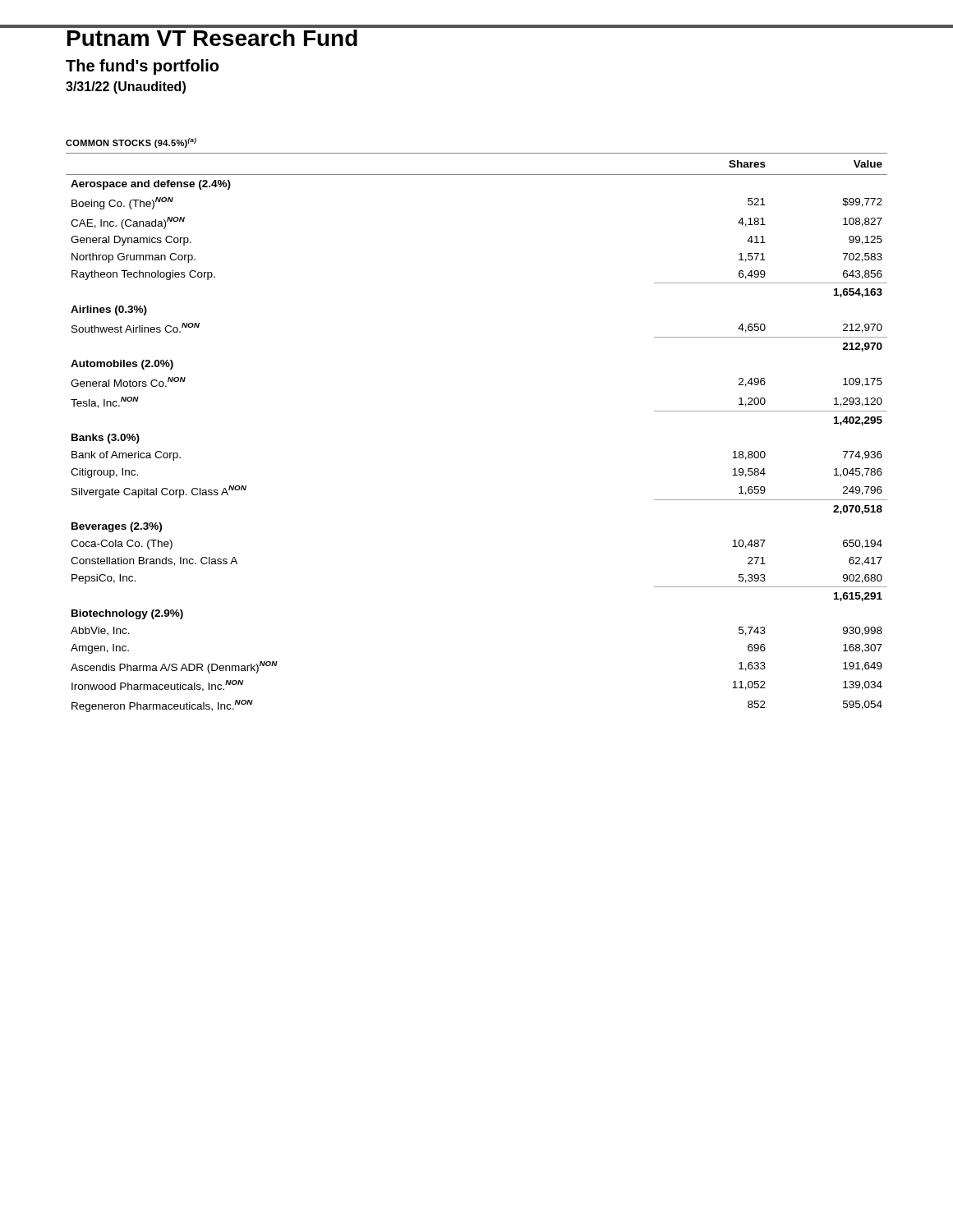Navigate to the element starting "COMMON STOCKS (94.5%)(a)"

131,142
